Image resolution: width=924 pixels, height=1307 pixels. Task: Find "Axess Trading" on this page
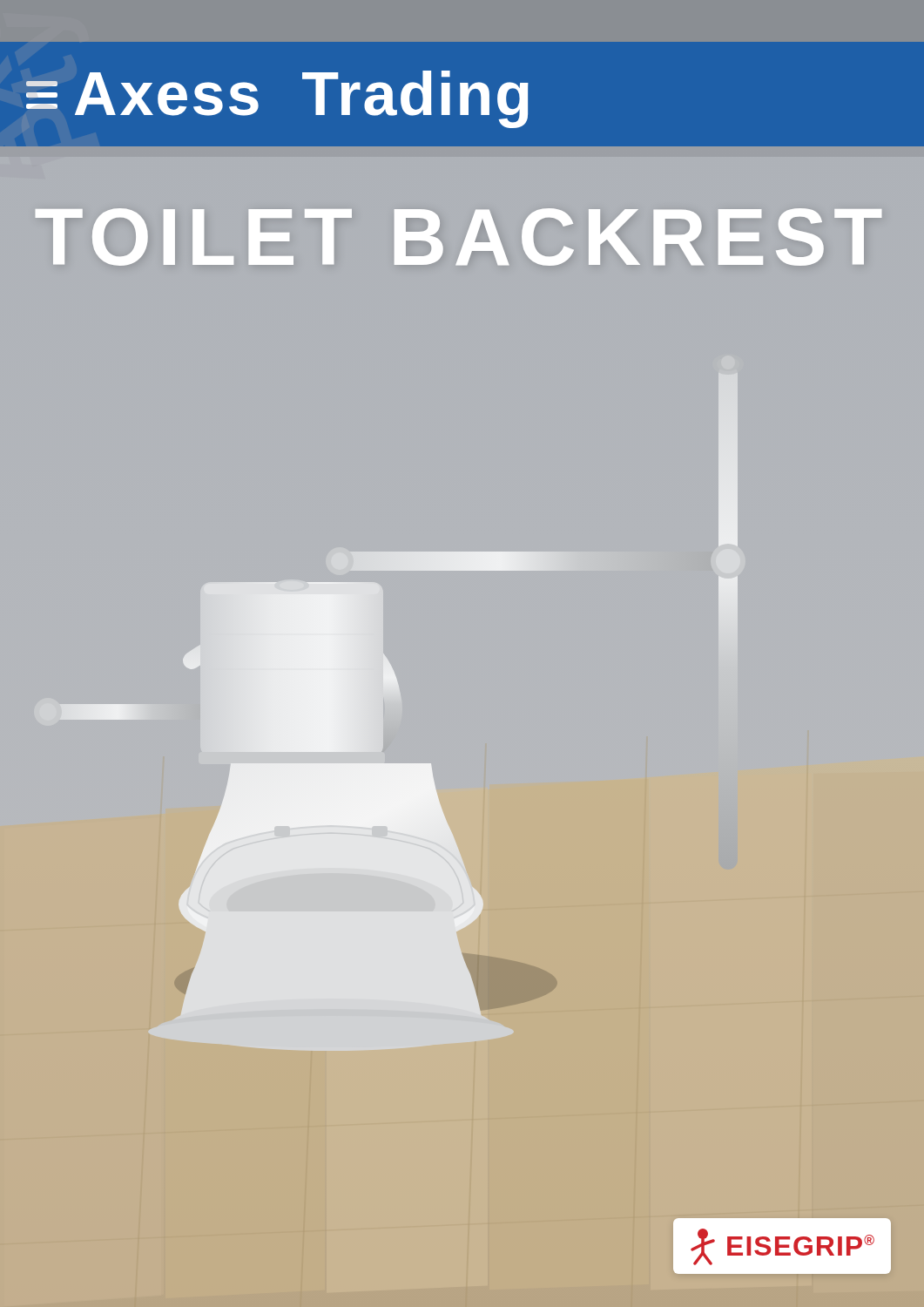(280, 94)
